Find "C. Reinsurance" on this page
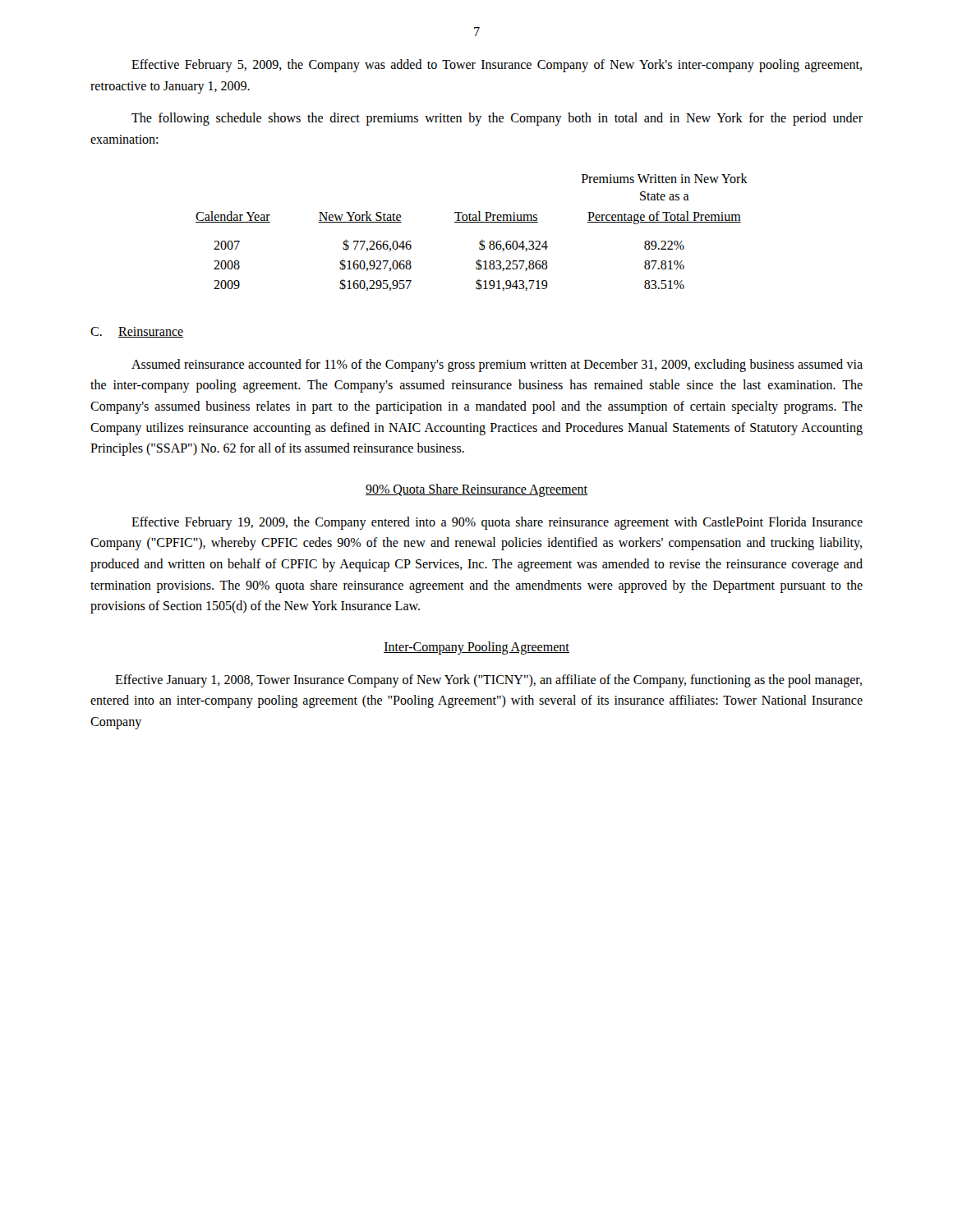This screenshot has width=953, height=1232. (137, 332)
